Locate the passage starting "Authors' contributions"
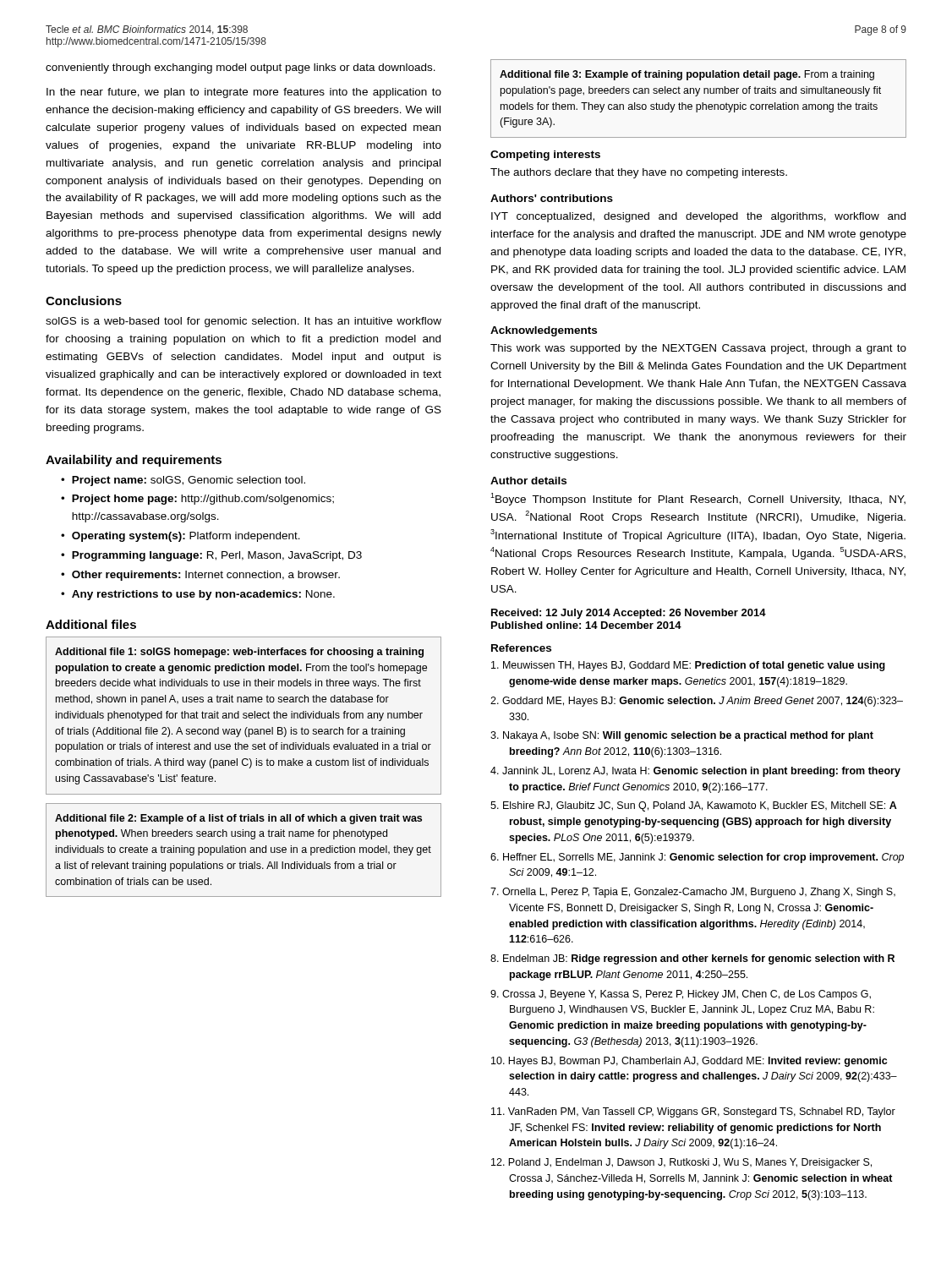The width and height of the screenshot is (952, 1268). 552,198
